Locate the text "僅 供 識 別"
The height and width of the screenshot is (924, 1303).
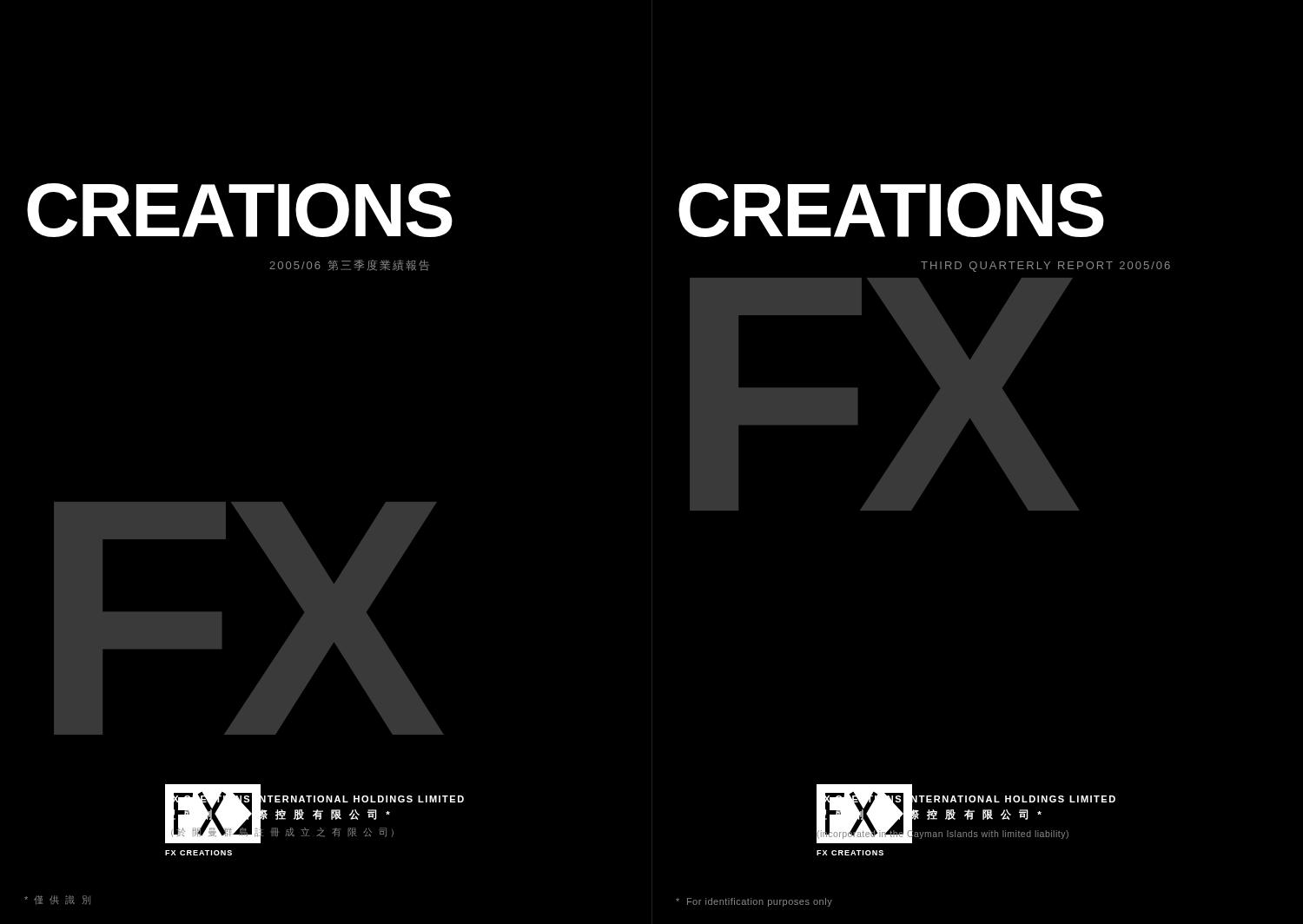tap(58, 900)
